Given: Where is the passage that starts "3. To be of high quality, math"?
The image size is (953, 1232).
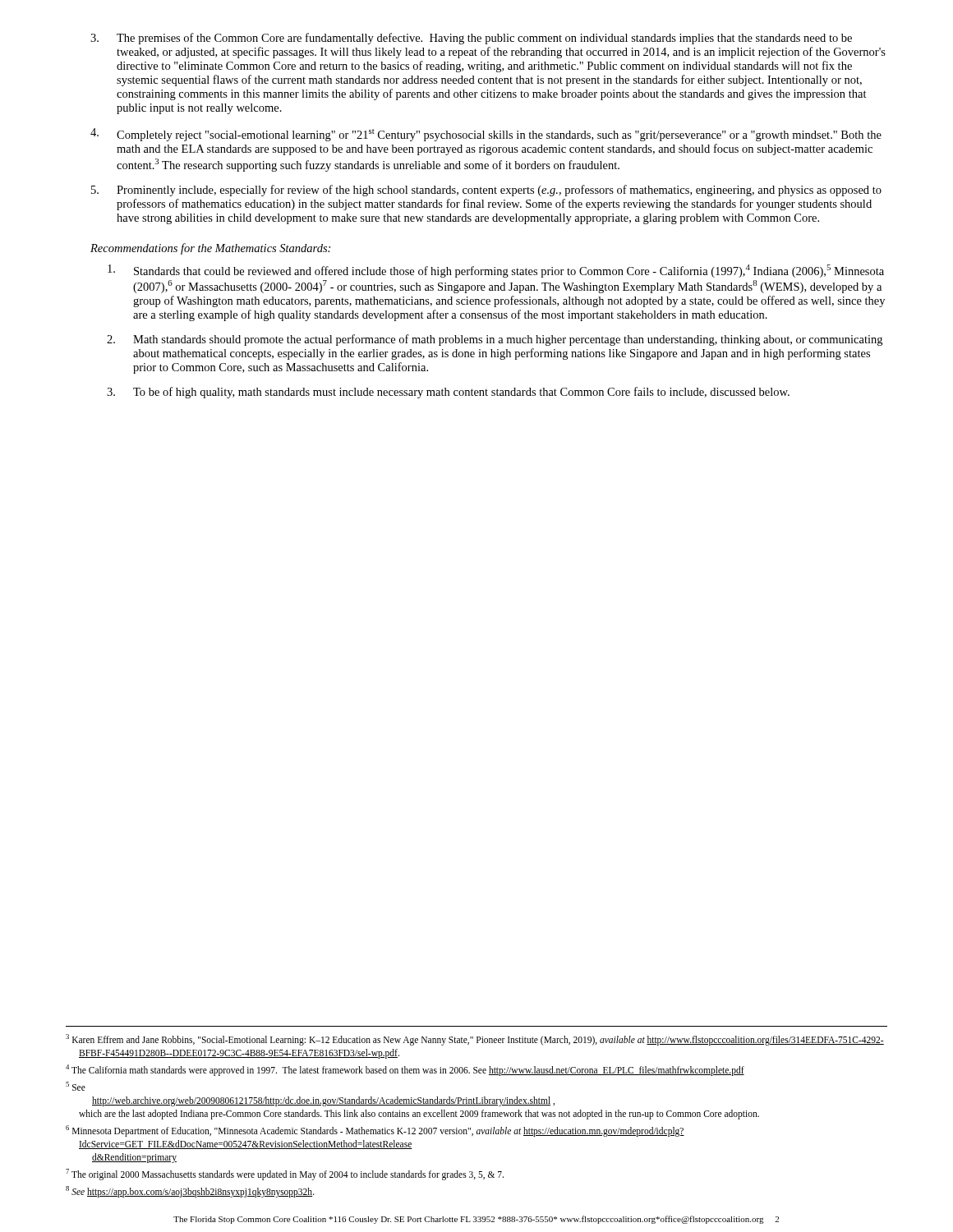Looking at the screenshot, I should coord(448,392).
